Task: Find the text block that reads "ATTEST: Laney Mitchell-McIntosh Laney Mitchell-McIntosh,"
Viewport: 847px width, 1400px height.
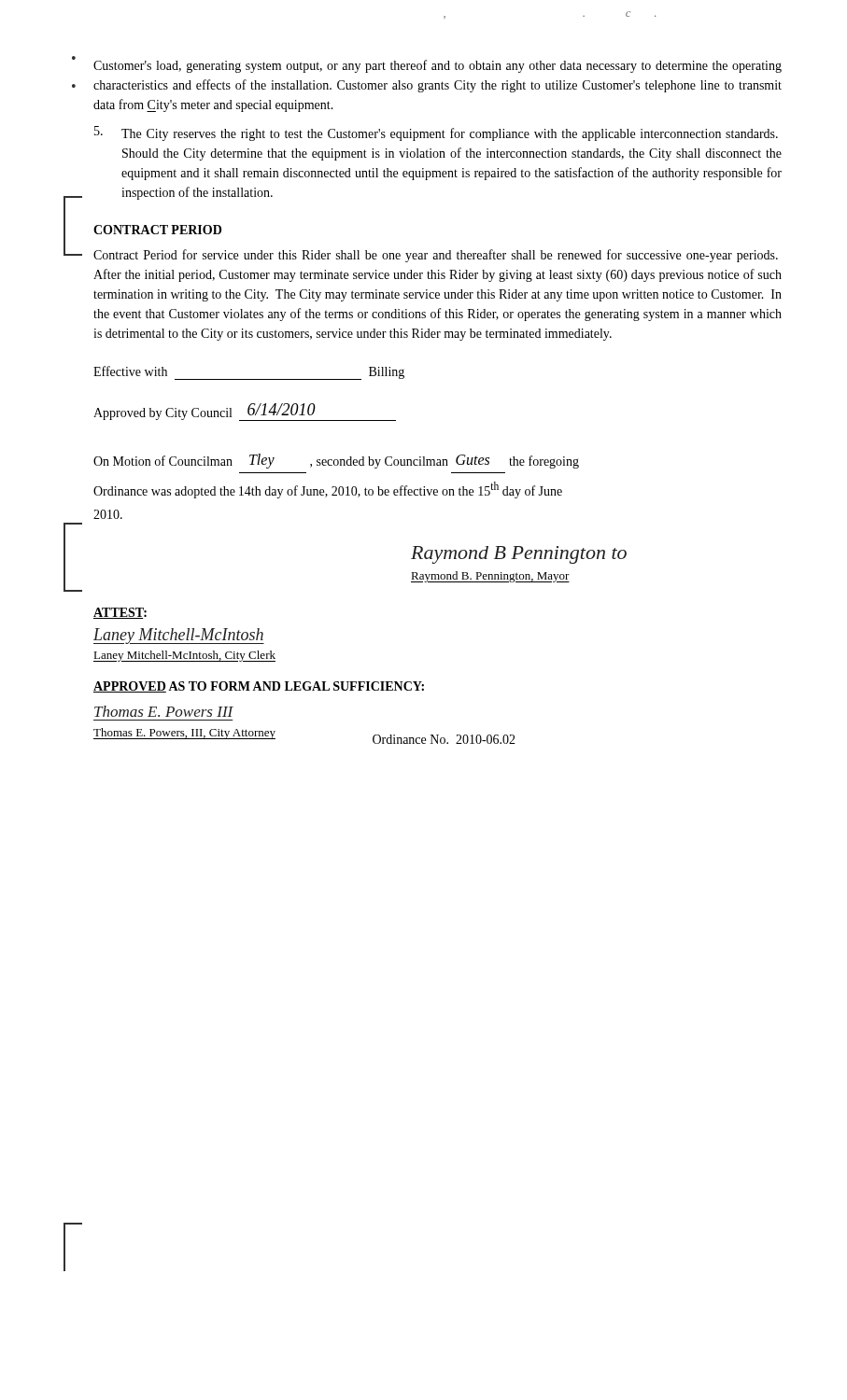Action: point(120,613)
